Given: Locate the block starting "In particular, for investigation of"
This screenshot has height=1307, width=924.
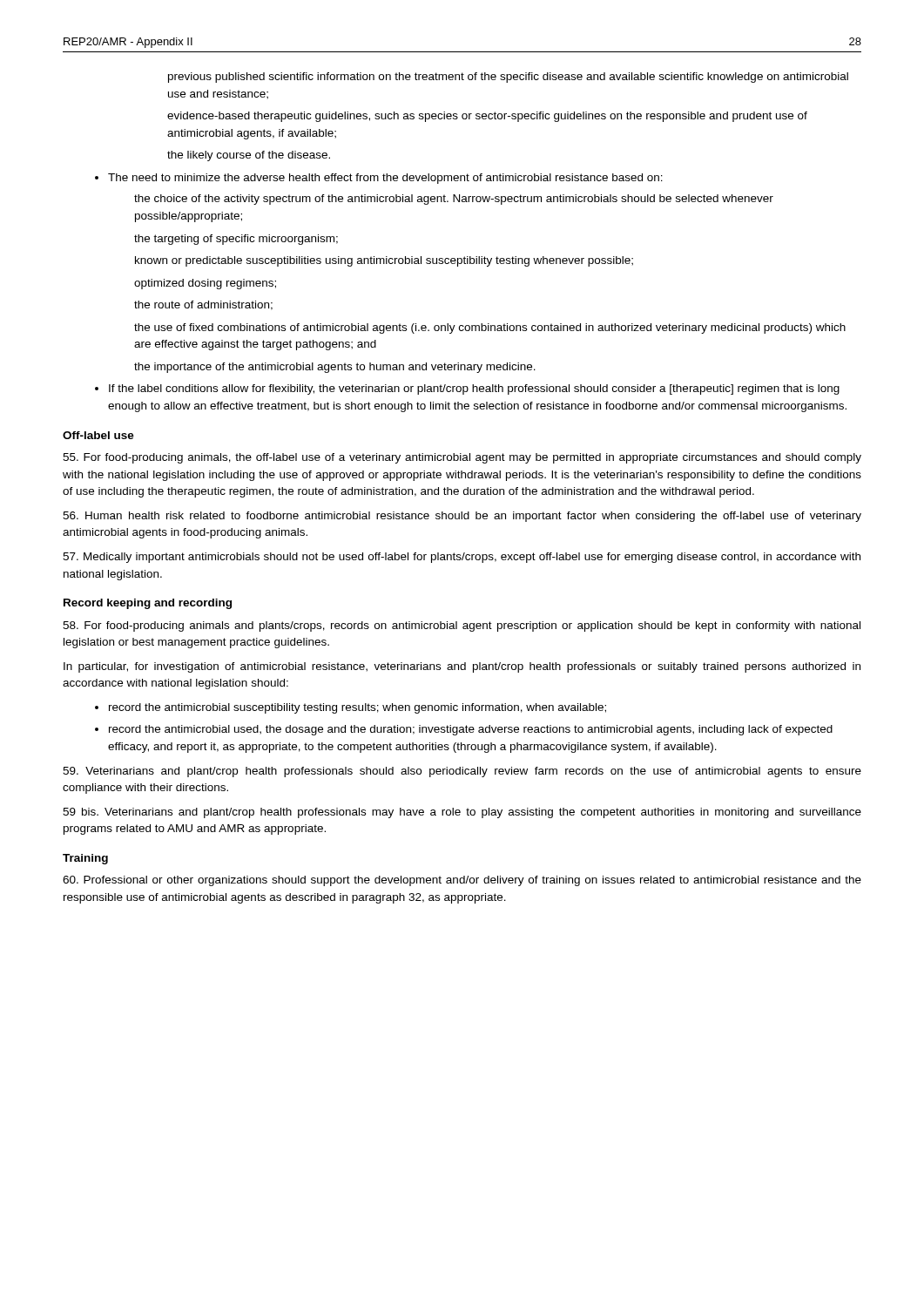Looking at the screenshot, I should pyautogui.click(x=462, y=674).
